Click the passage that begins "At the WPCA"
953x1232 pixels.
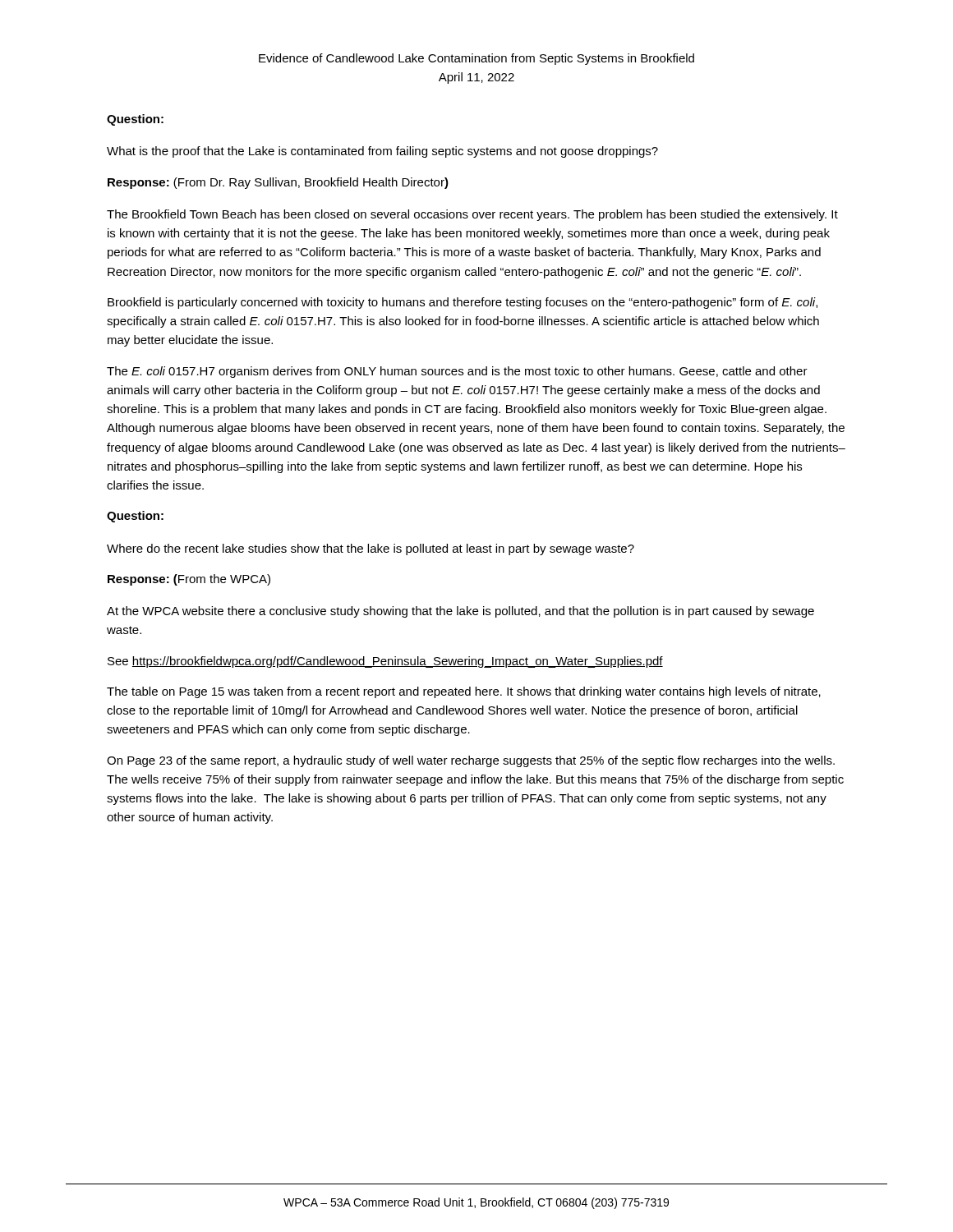pyautogui.click(x=476, y=620)
